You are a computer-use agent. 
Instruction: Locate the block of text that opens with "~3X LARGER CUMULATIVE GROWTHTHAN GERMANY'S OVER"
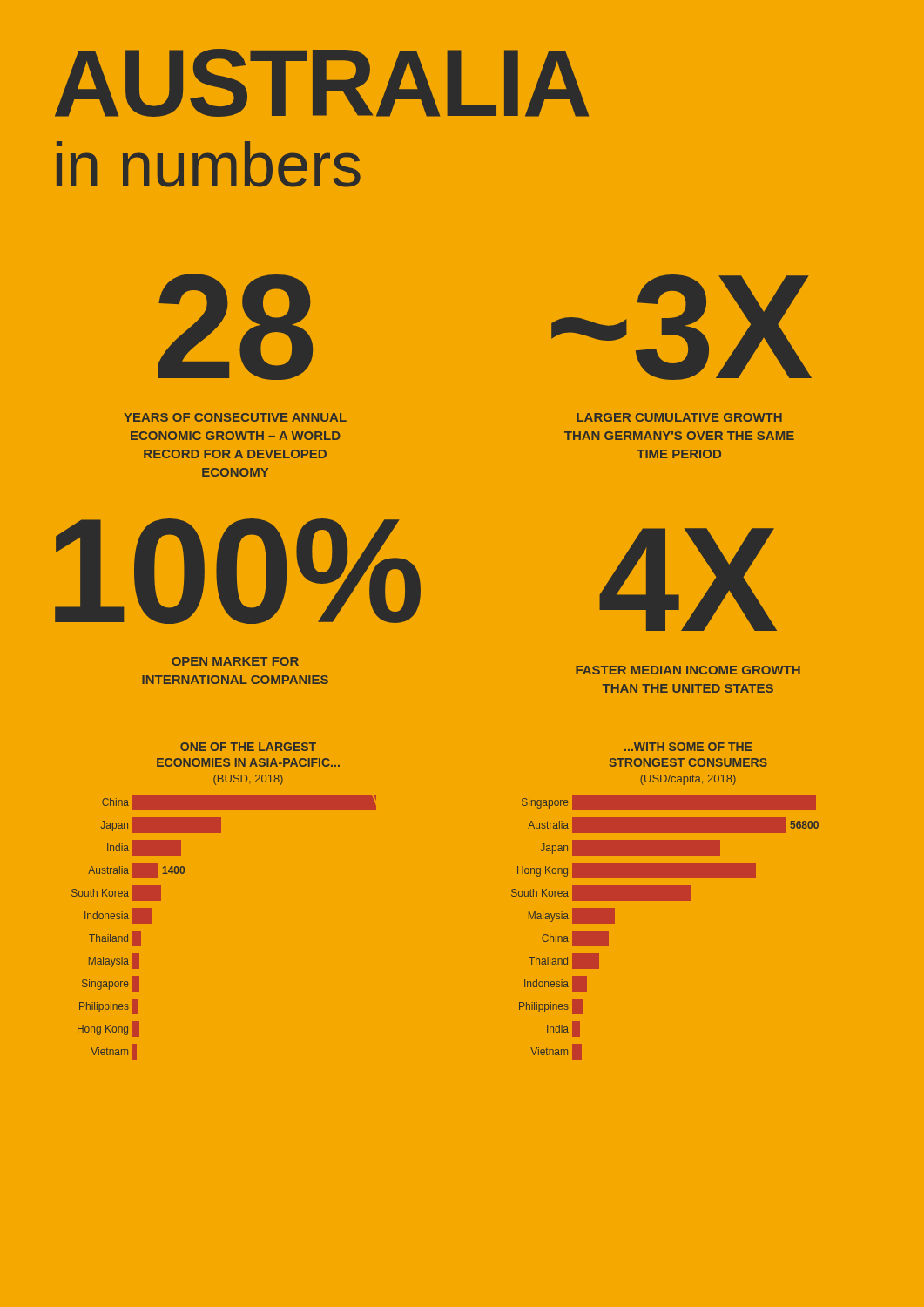(x=679, y=358)
